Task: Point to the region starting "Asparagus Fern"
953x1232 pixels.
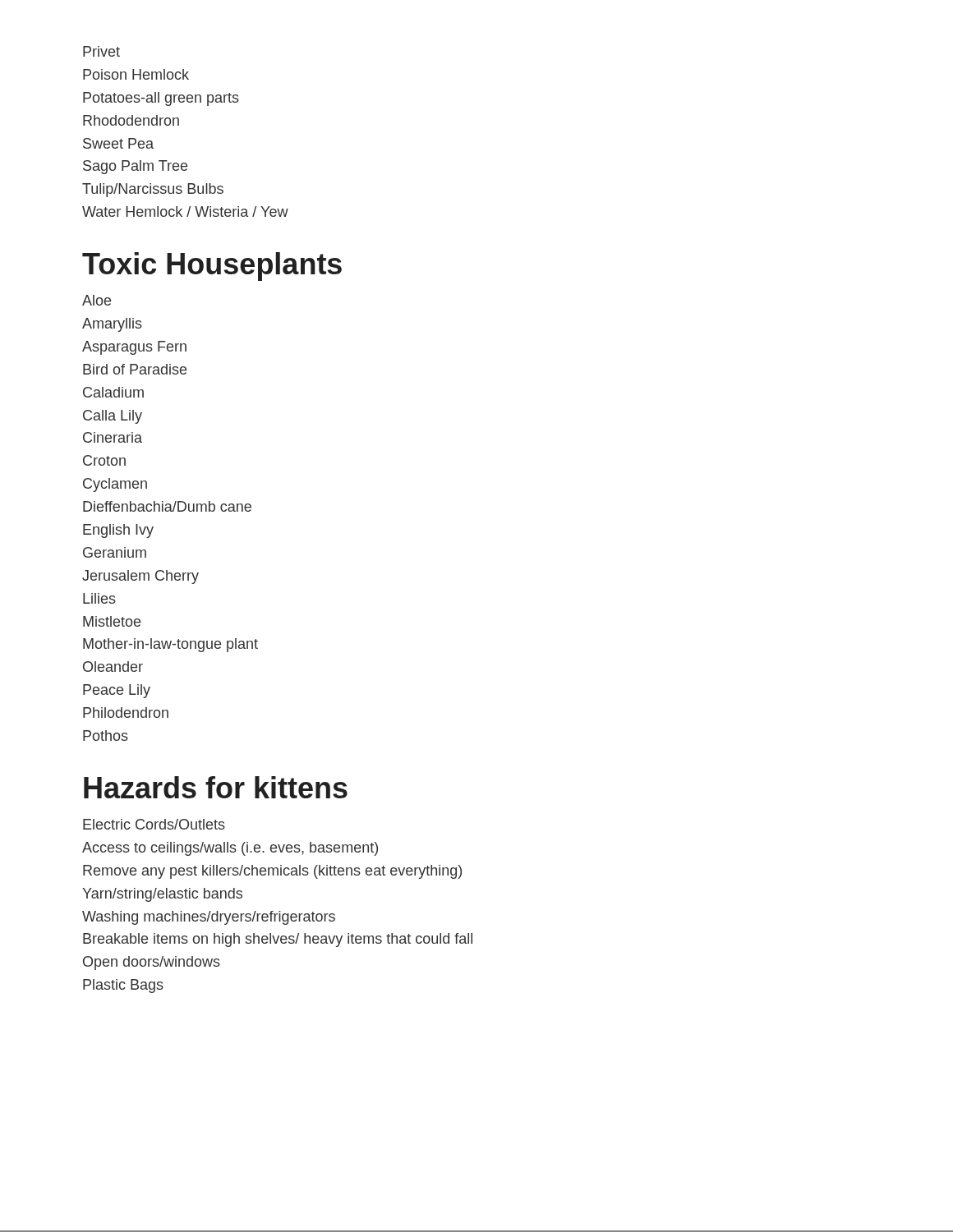Action: [134, 348]
